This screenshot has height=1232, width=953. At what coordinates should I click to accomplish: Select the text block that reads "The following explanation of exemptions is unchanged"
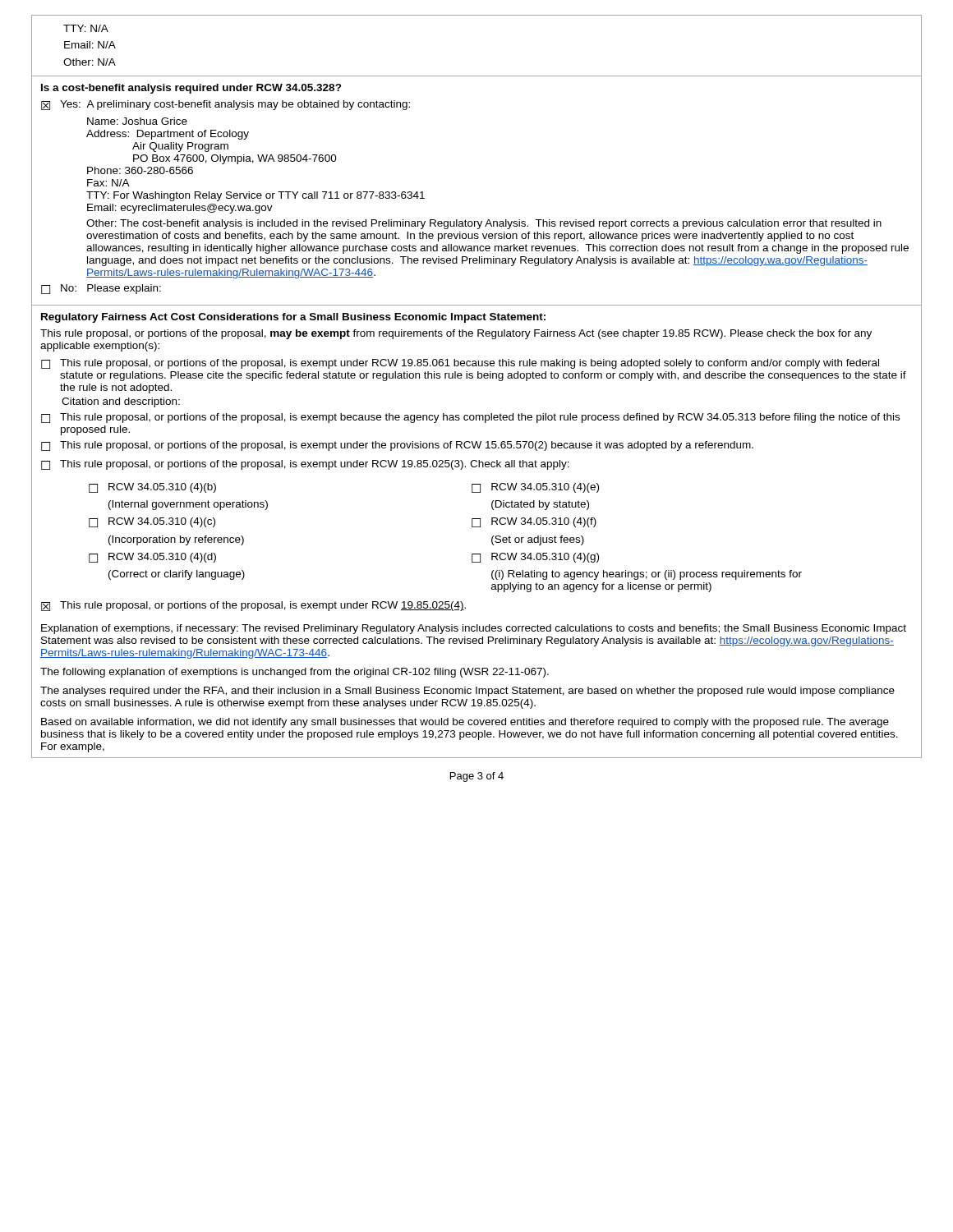[295, 671]
